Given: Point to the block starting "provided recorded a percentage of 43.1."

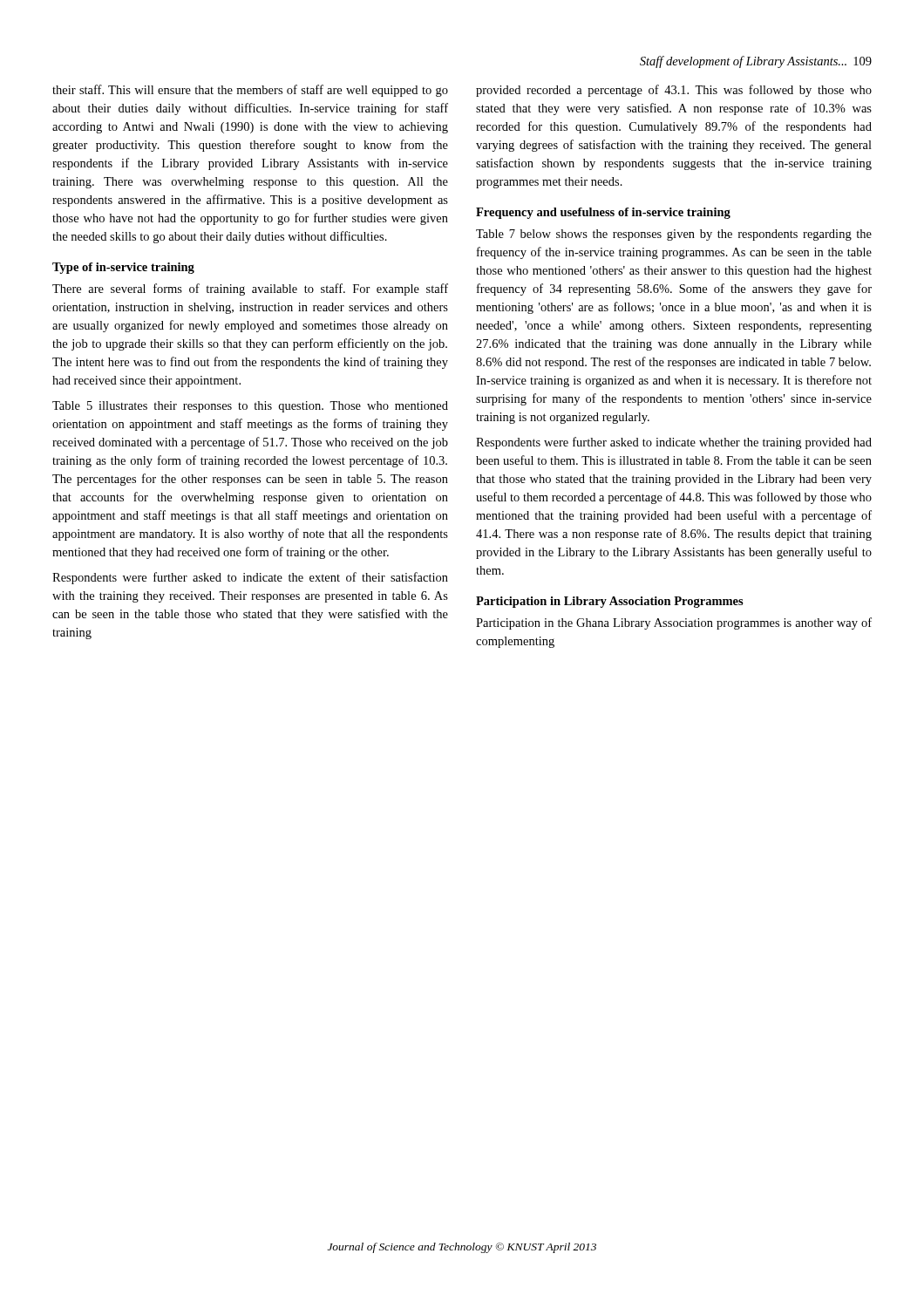Looking at the screenshot, I should click(674, 136).
